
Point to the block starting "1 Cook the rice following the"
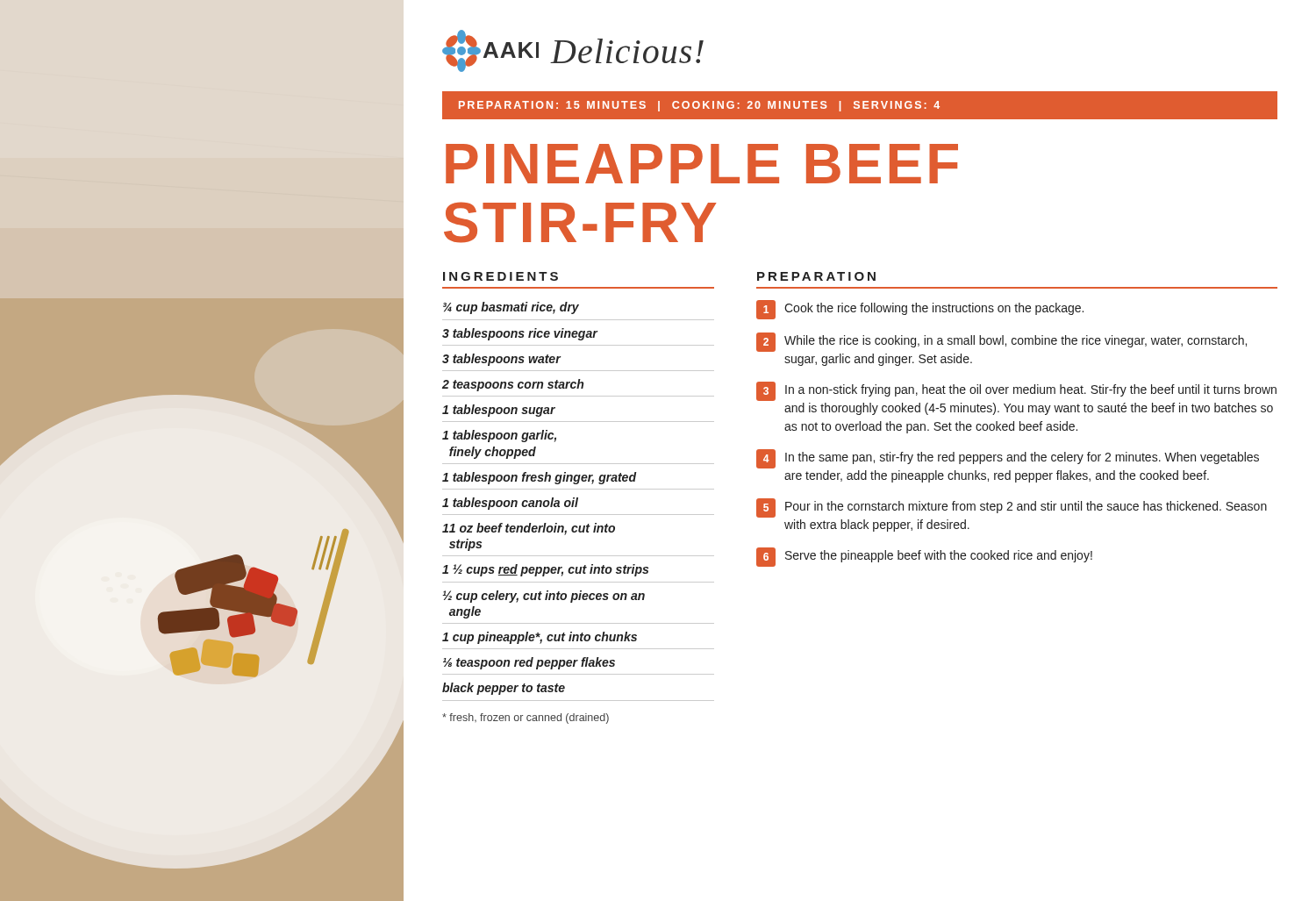click(x=921, y=310)
